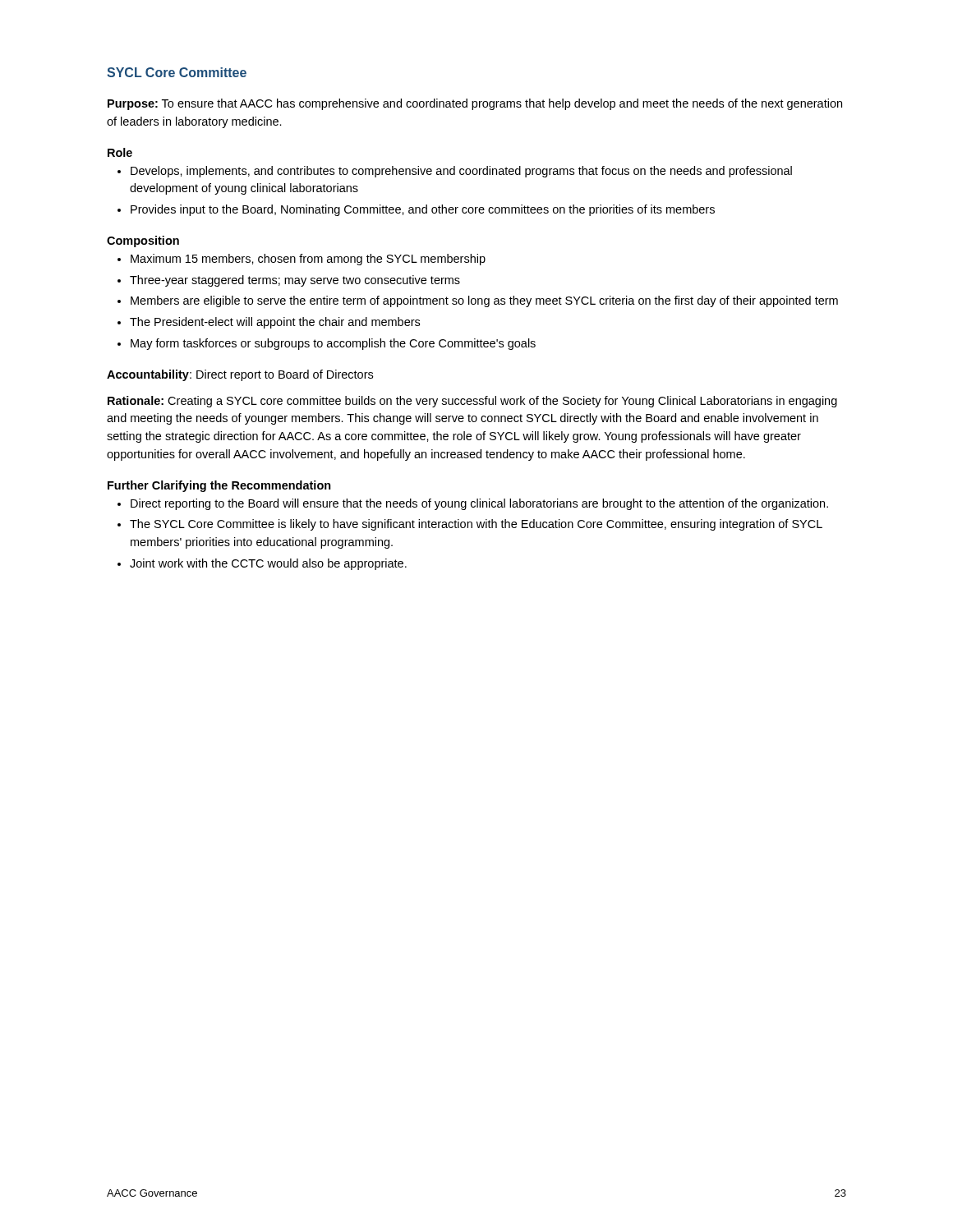Point to the block beginning "Joint work with the CCTC would also be"
The height and width of the screenshot is (1232, 953).
(x=269, y=563)
